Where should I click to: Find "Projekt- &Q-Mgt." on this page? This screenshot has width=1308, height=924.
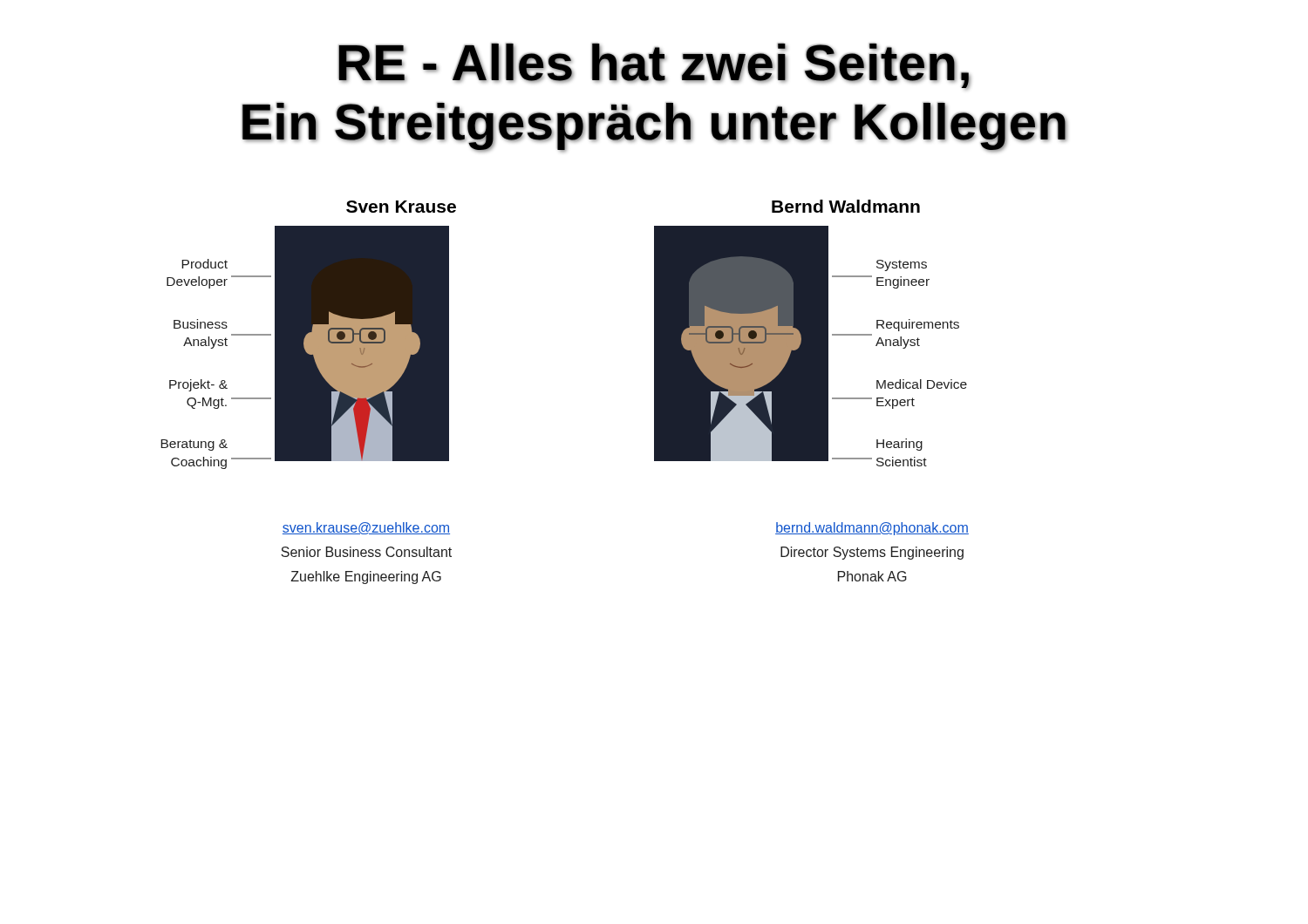pos(198,393)
